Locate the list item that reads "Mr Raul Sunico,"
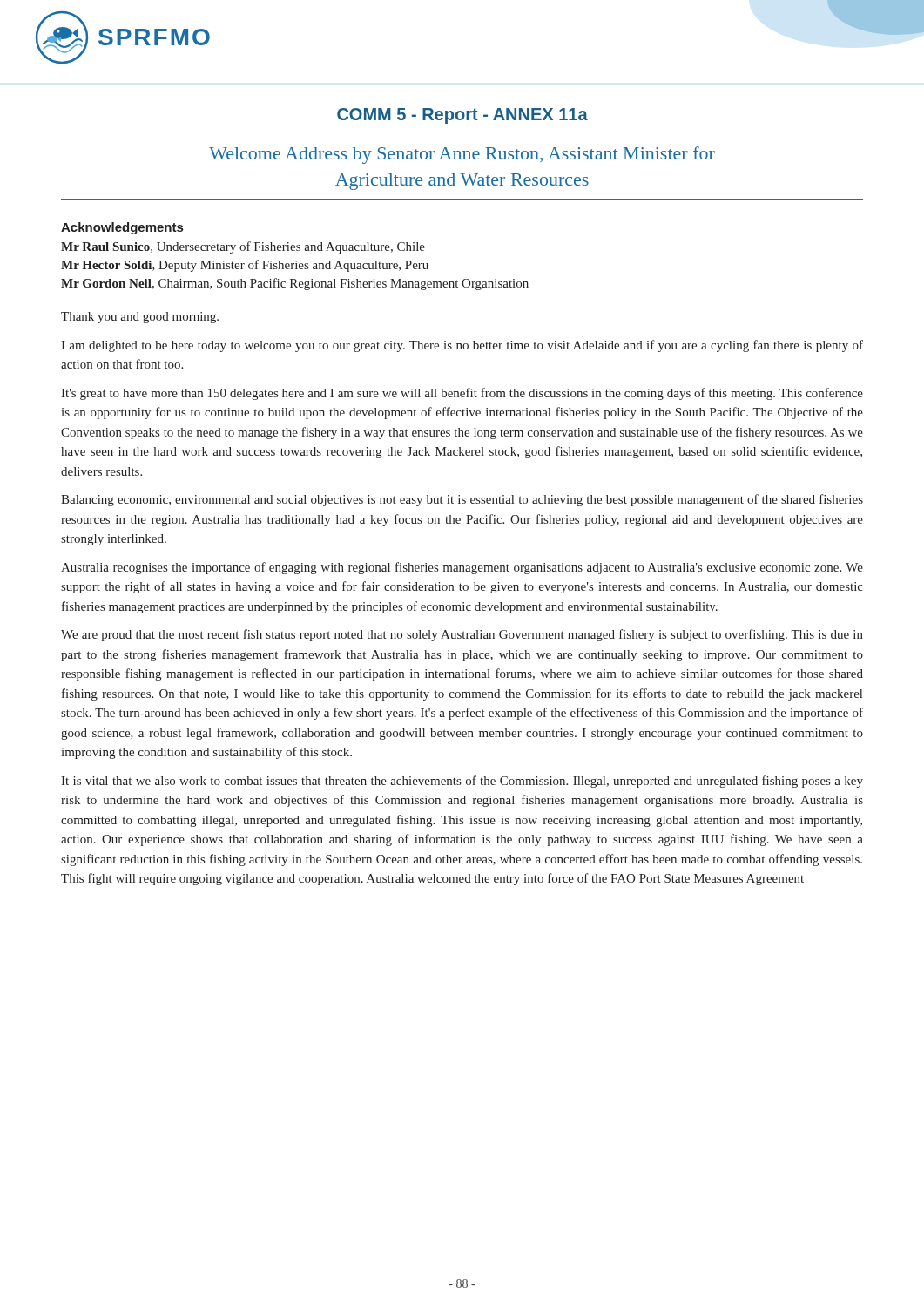 (243, 247)
